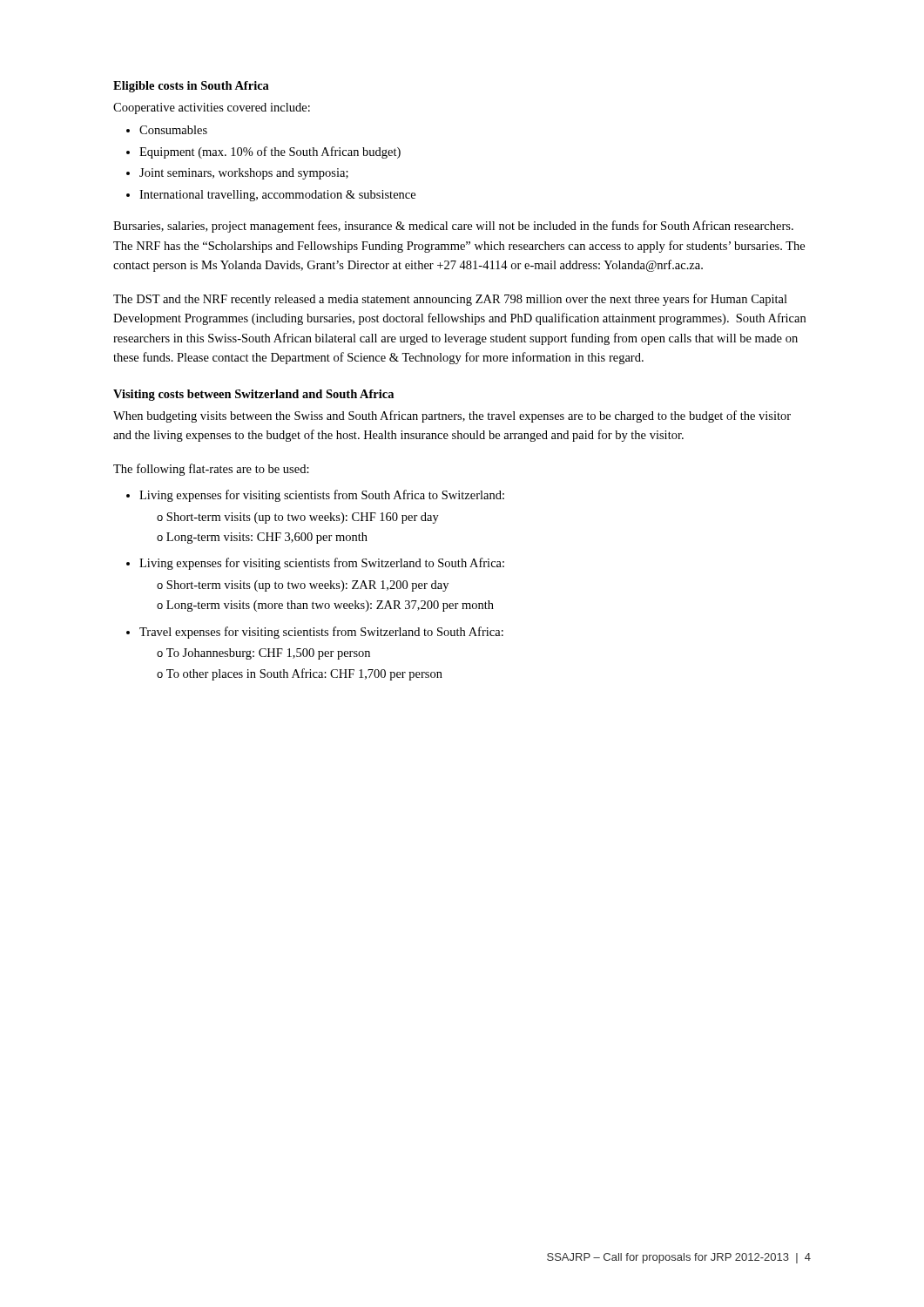
Task: Select the text block with the text "When budgeting visits"
Action: pos(452,425)
